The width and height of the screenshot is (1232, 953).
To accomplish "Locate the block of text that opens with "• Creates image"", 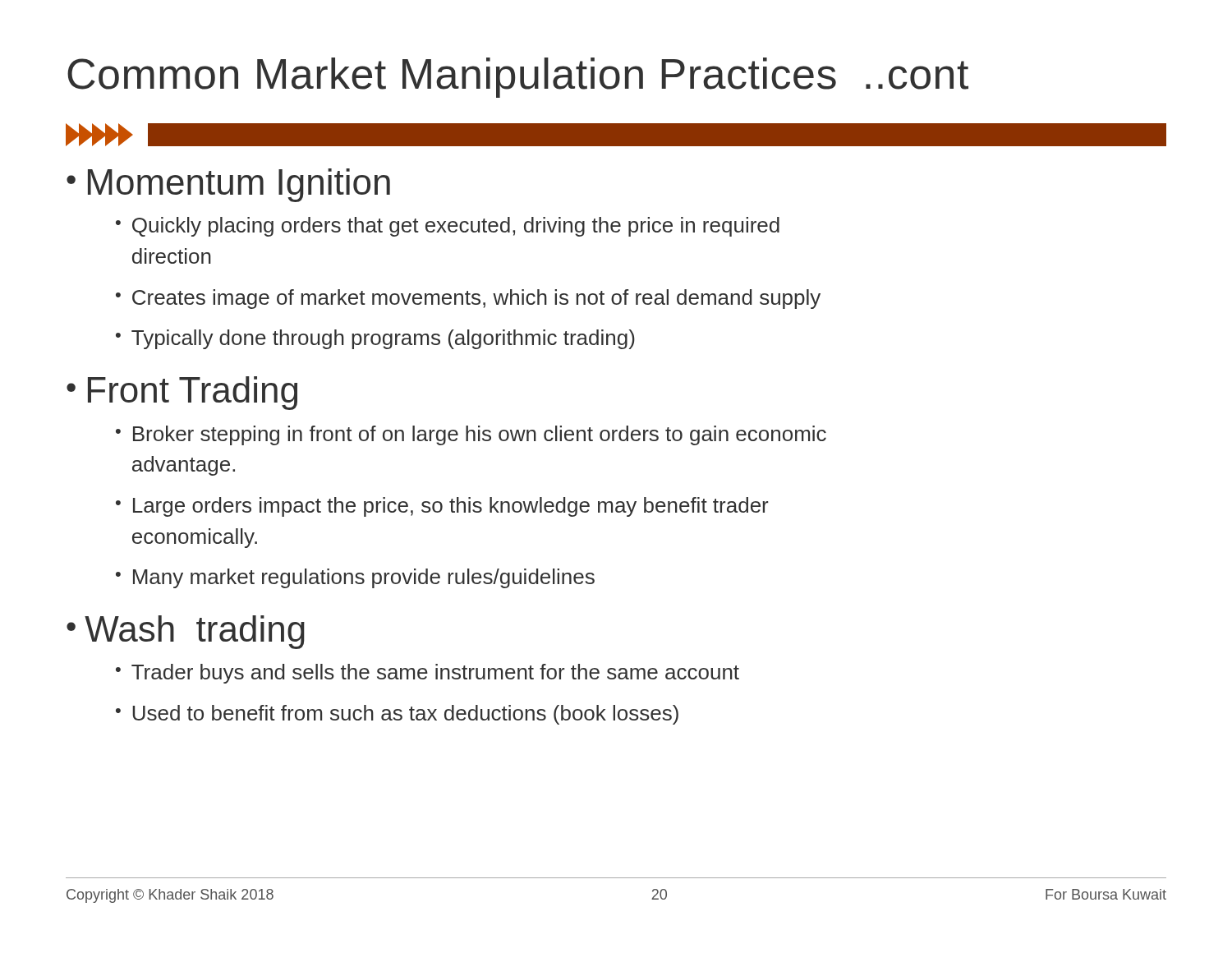I will (x=468, y=298).
